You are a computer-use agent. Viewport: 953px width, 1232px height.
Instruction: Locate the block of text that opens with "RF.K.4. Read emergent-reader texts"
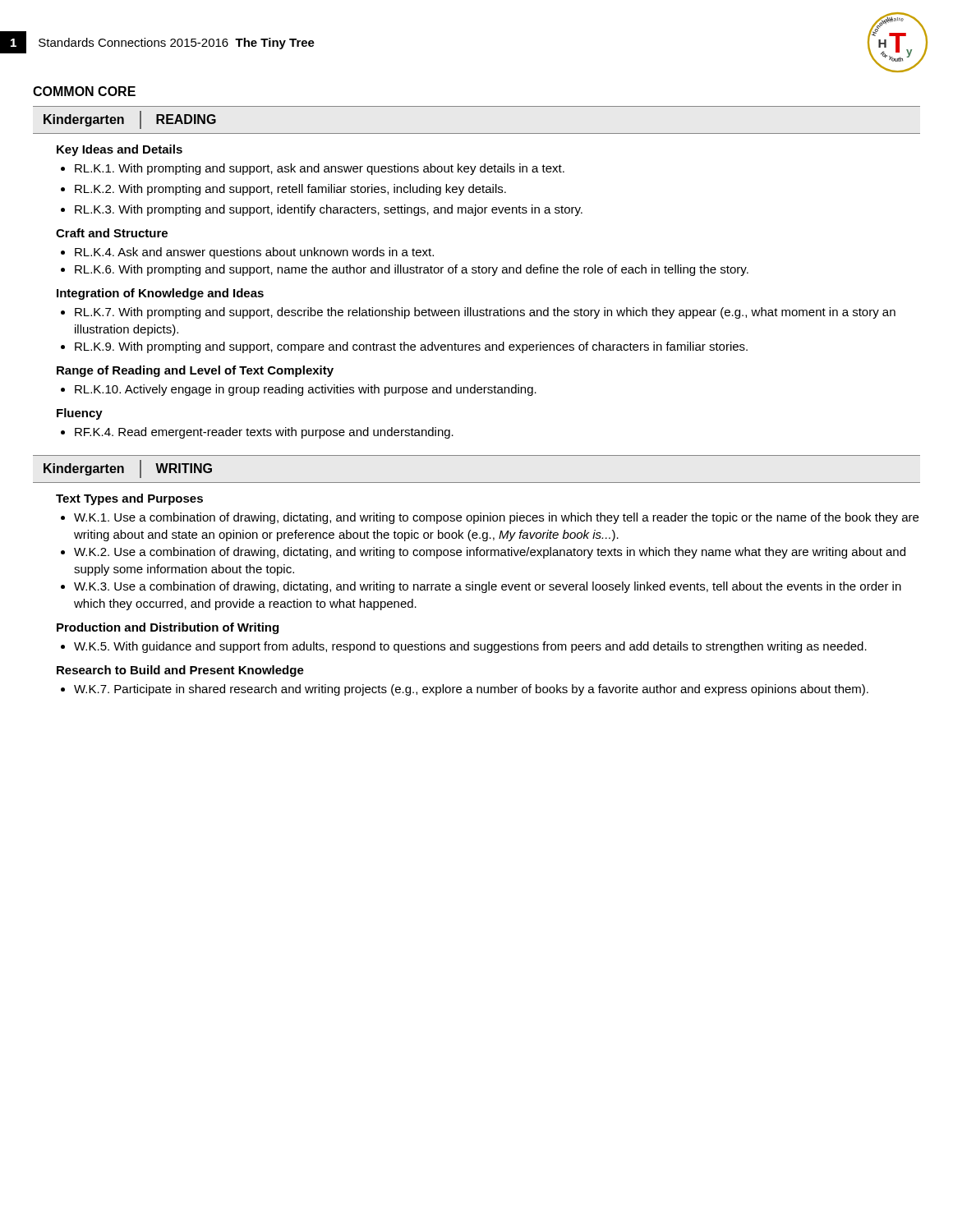point(264,432)
